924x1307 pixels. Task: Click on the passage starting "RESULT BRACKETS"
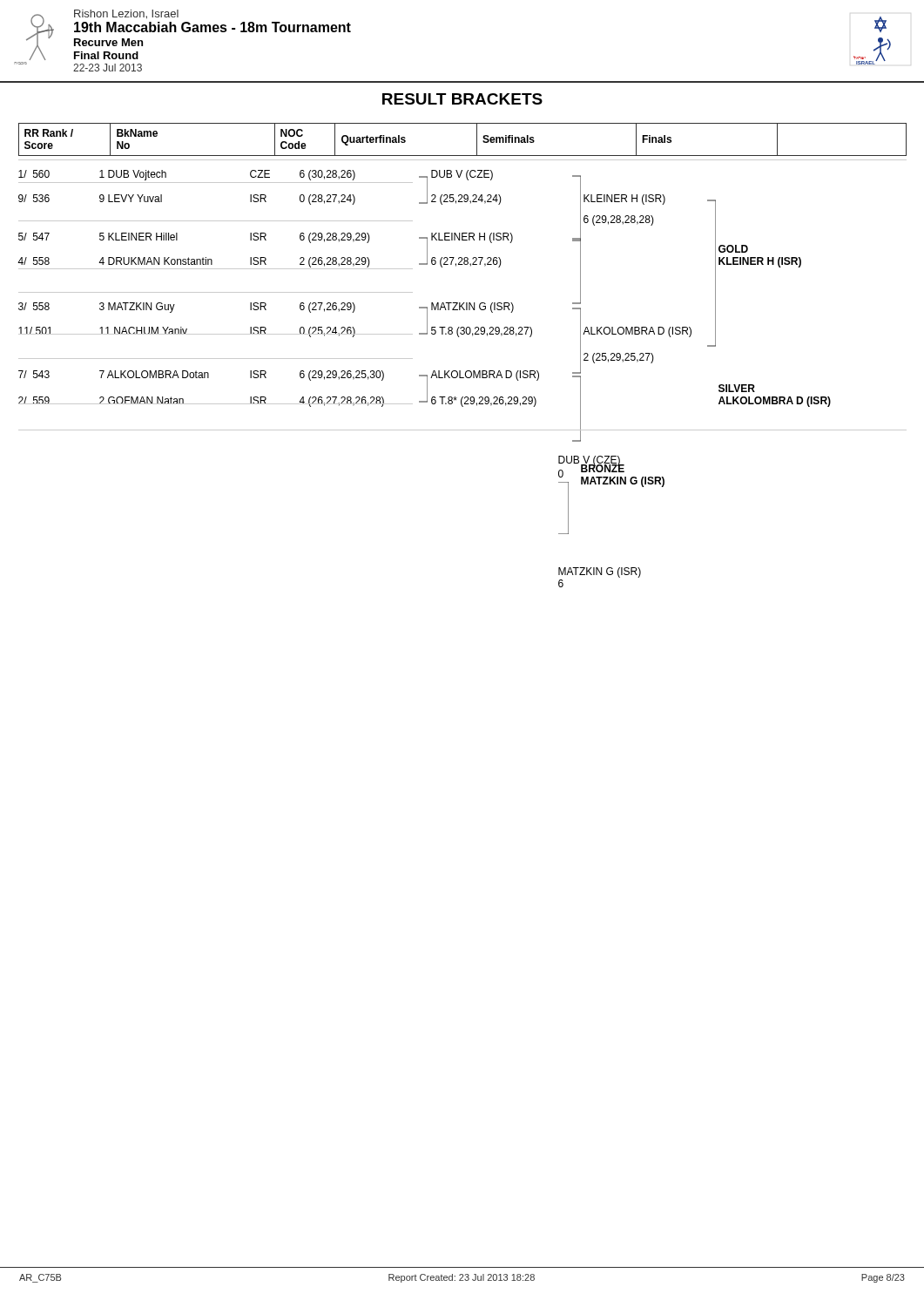point(462,99)
